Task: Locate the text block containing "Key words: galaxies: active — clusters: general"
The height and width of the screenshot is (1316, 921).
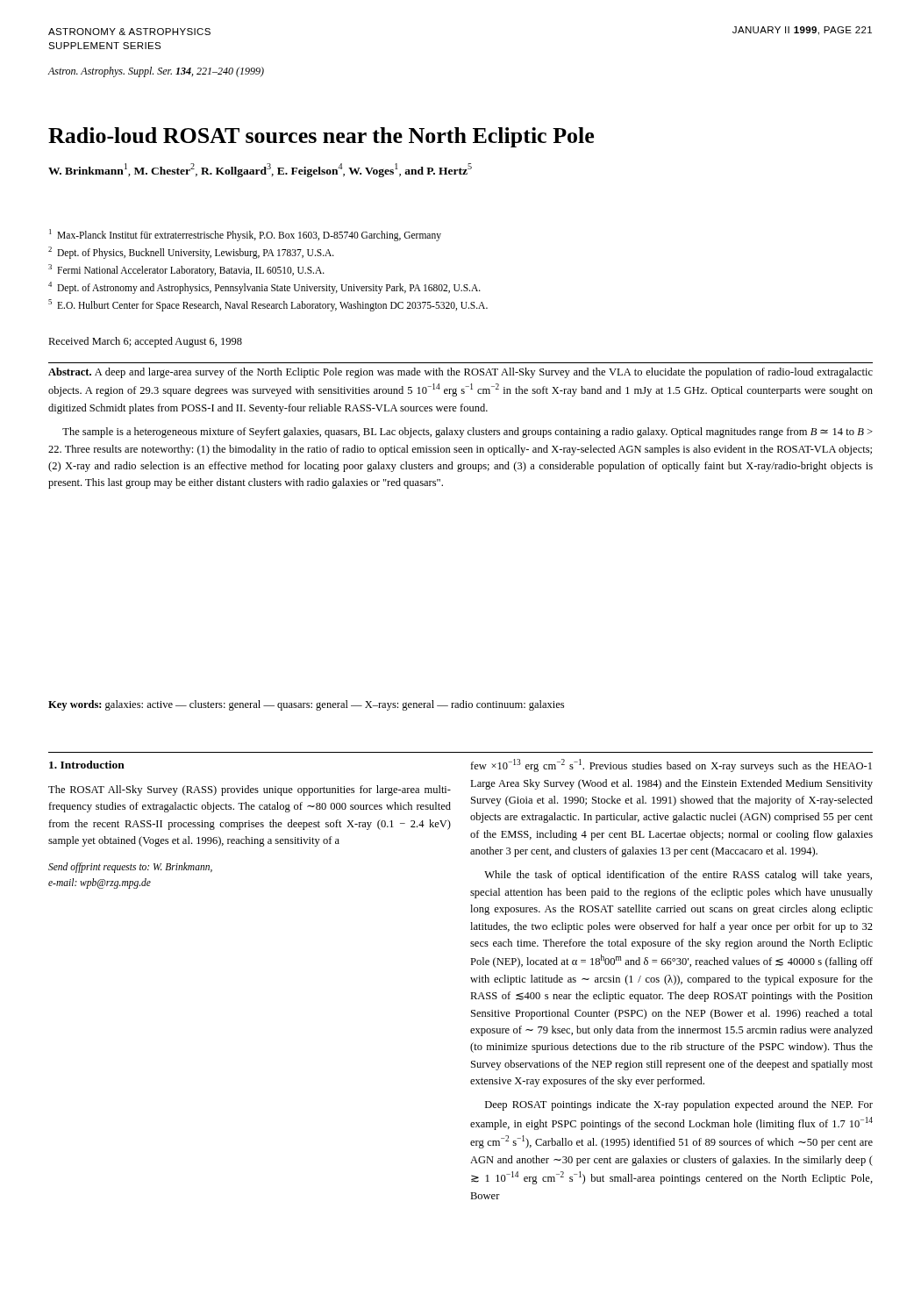Action: 306,705
